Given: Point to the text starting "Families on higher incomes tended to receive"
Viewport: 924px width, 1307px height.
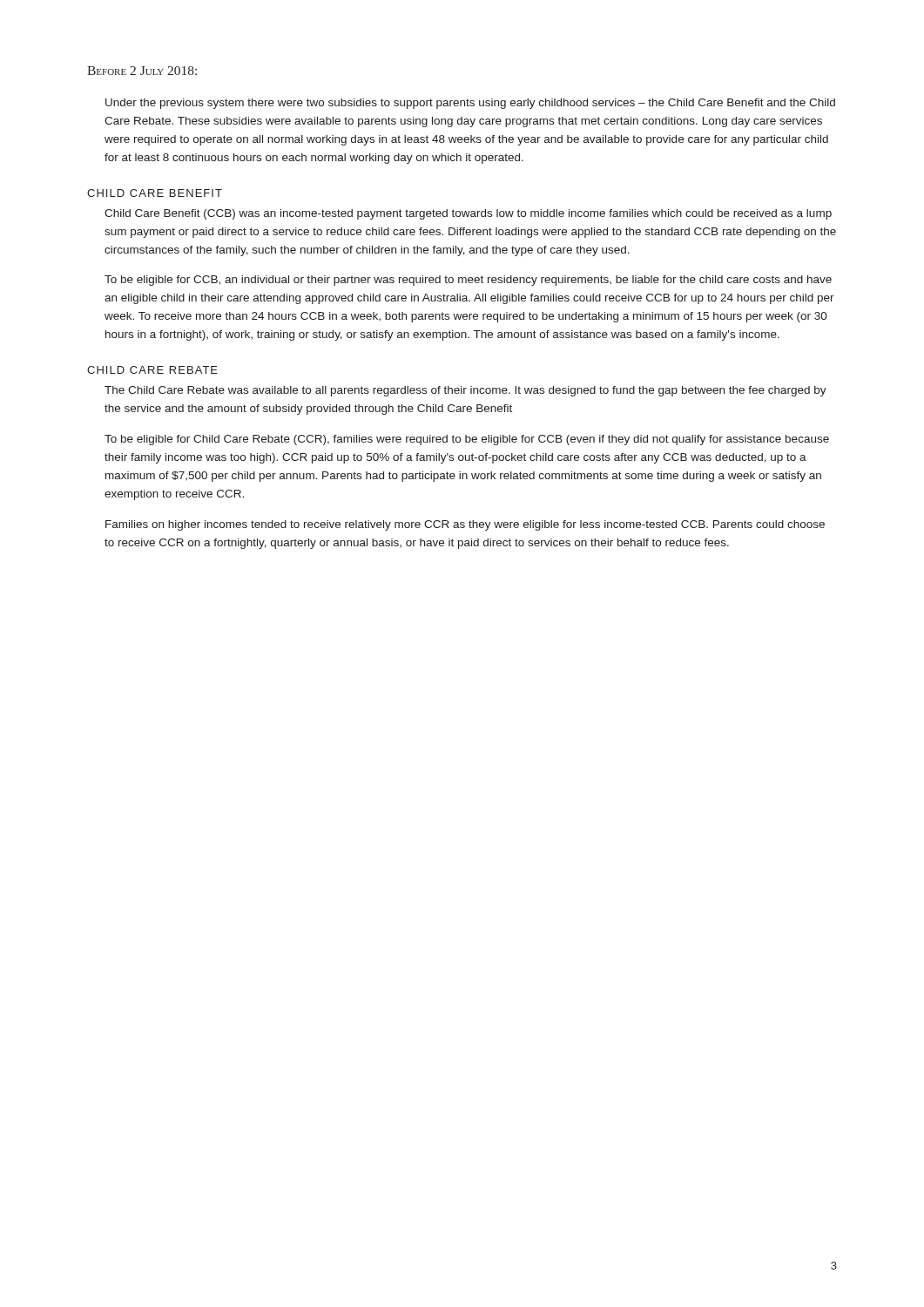Looking at the screenshot, I should (x=465, y=533).
